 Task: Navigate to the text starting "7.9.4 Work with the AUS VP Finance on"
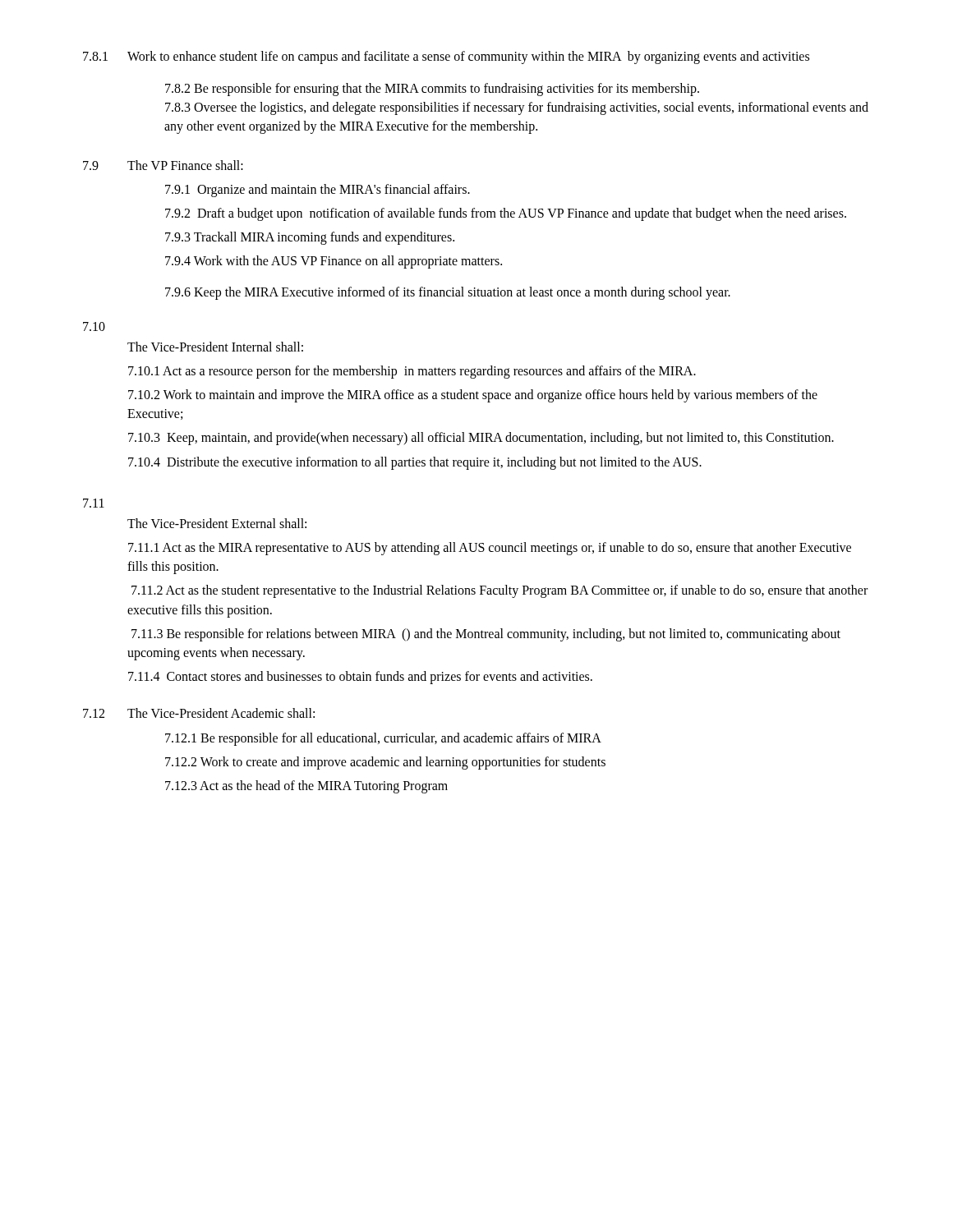tap(334, 261)
